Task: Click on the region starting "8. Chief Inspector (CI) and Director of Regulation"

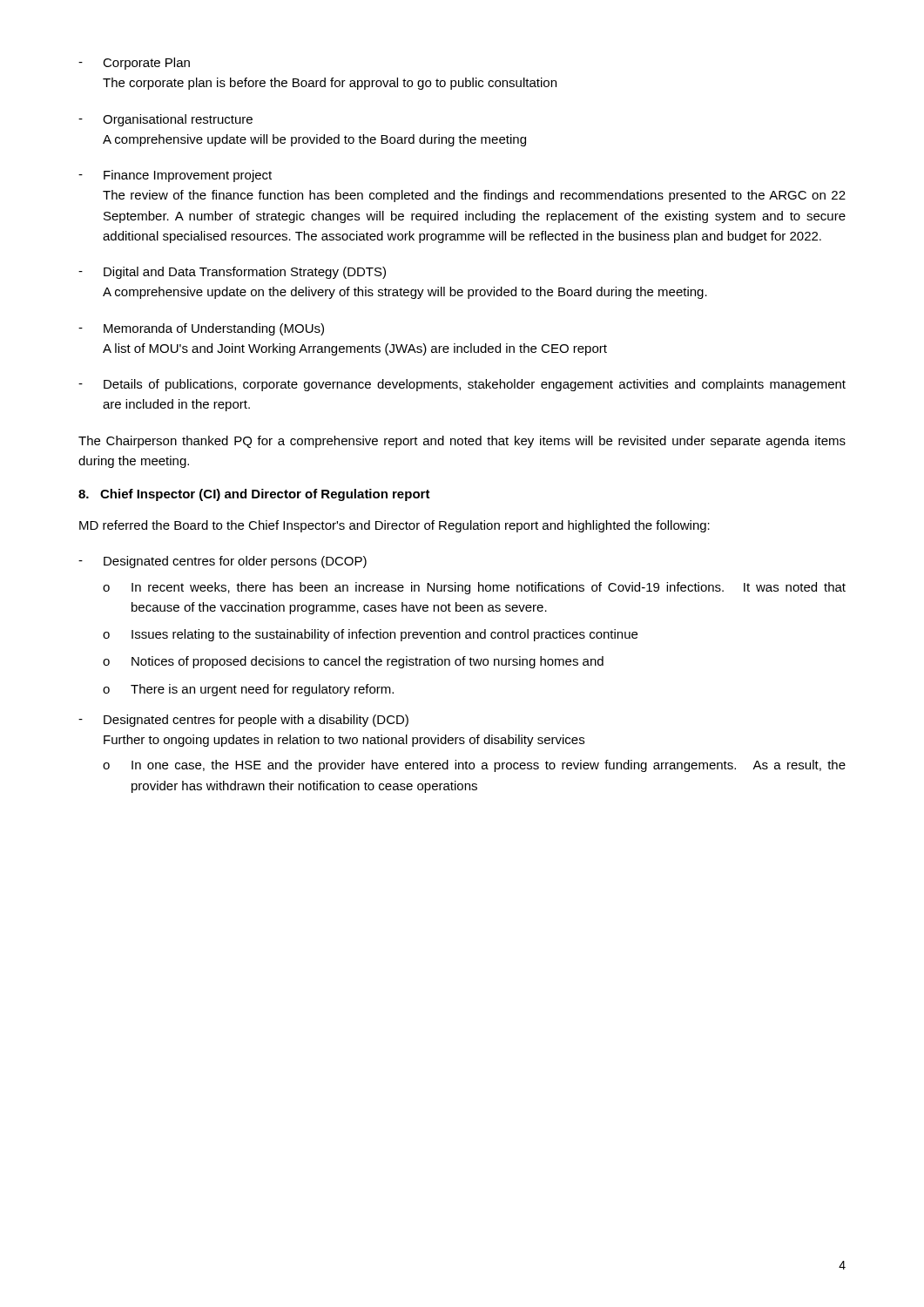Action: [254, 494]
